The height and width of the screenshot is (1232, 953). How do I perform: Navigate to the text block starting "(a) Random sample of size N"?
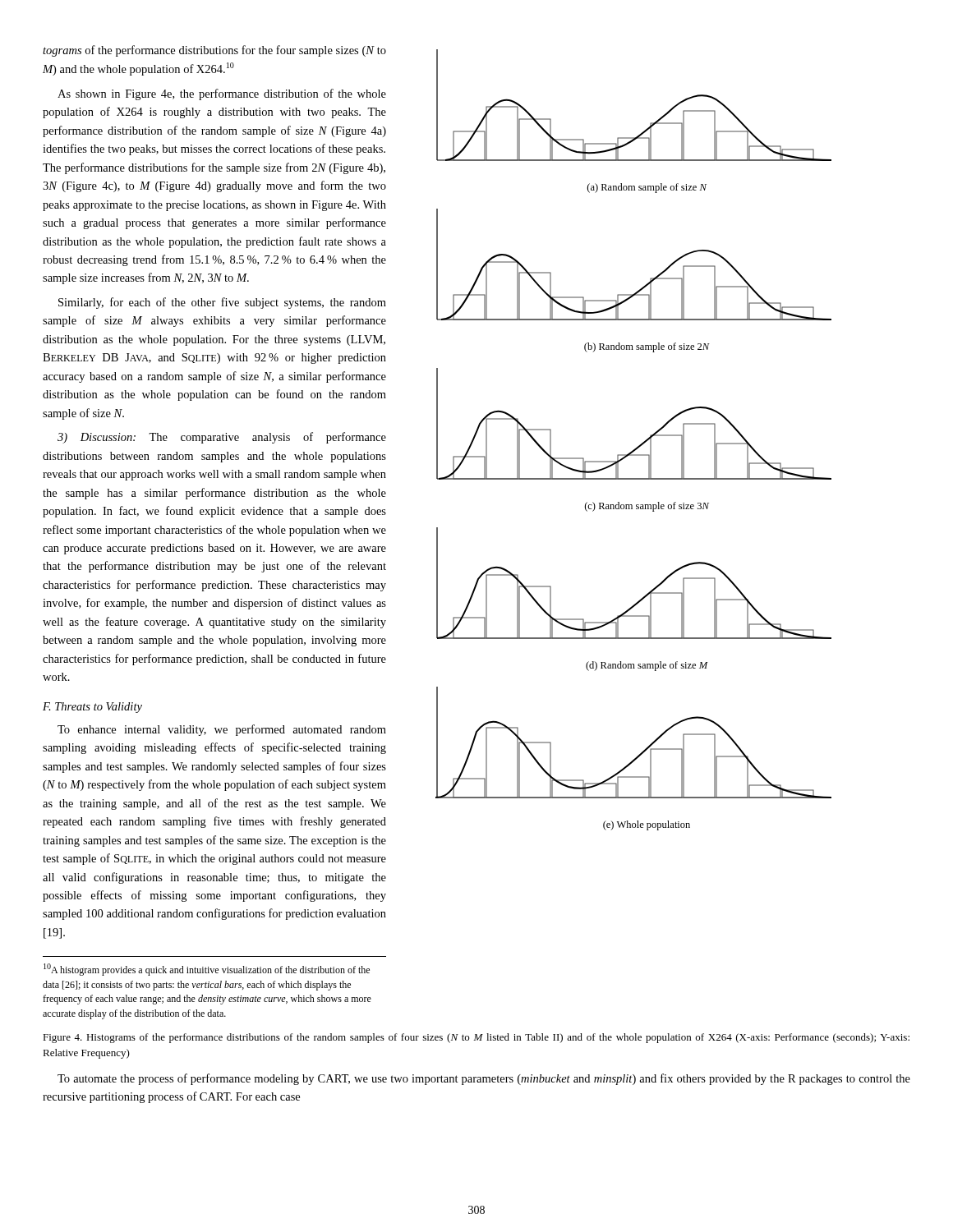coord(647,187)
